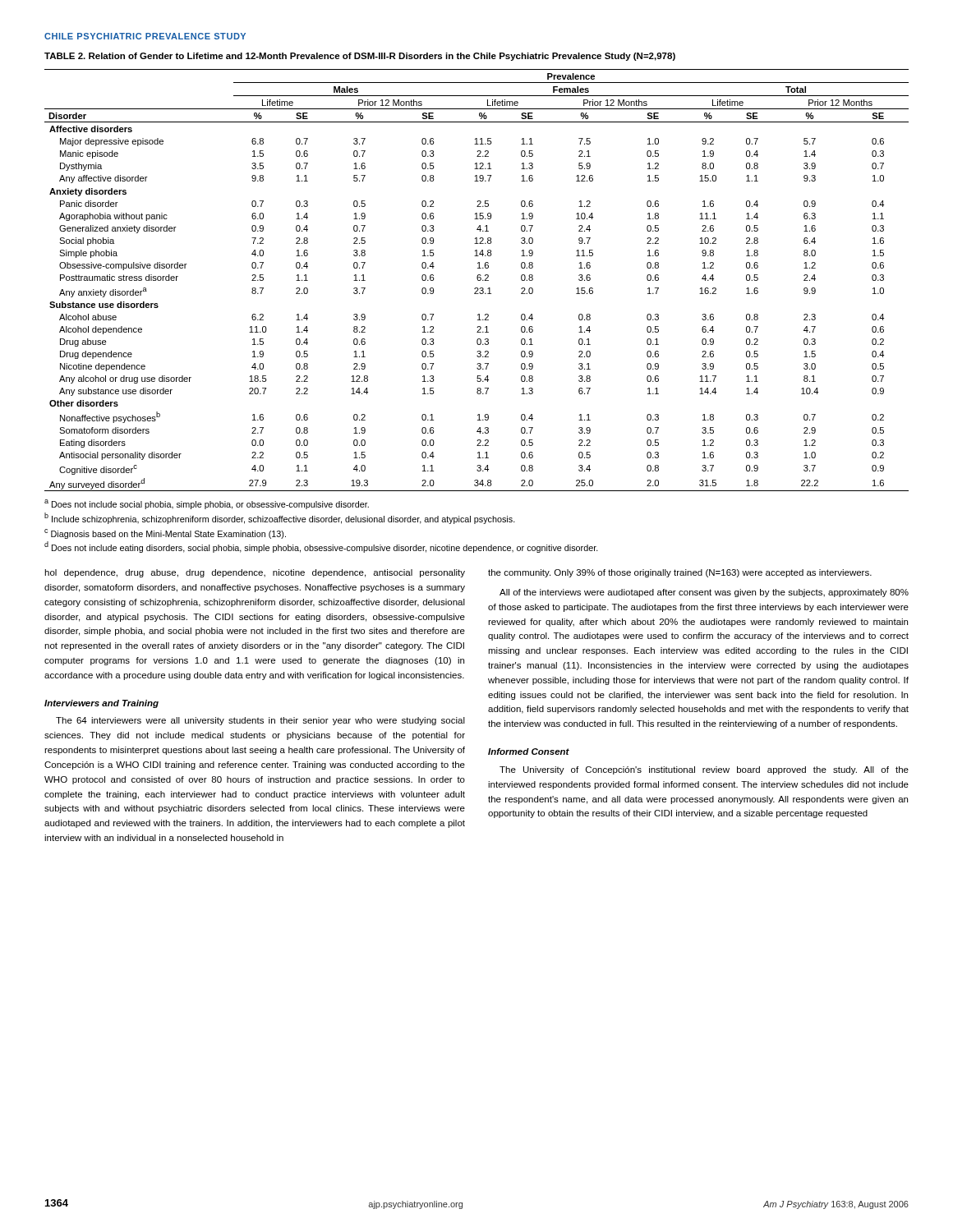Where is the passage that starts "c Diagnosis based on"?
Image resolution: width=953 pixels, height=1232 pixels.
point(166,532)
